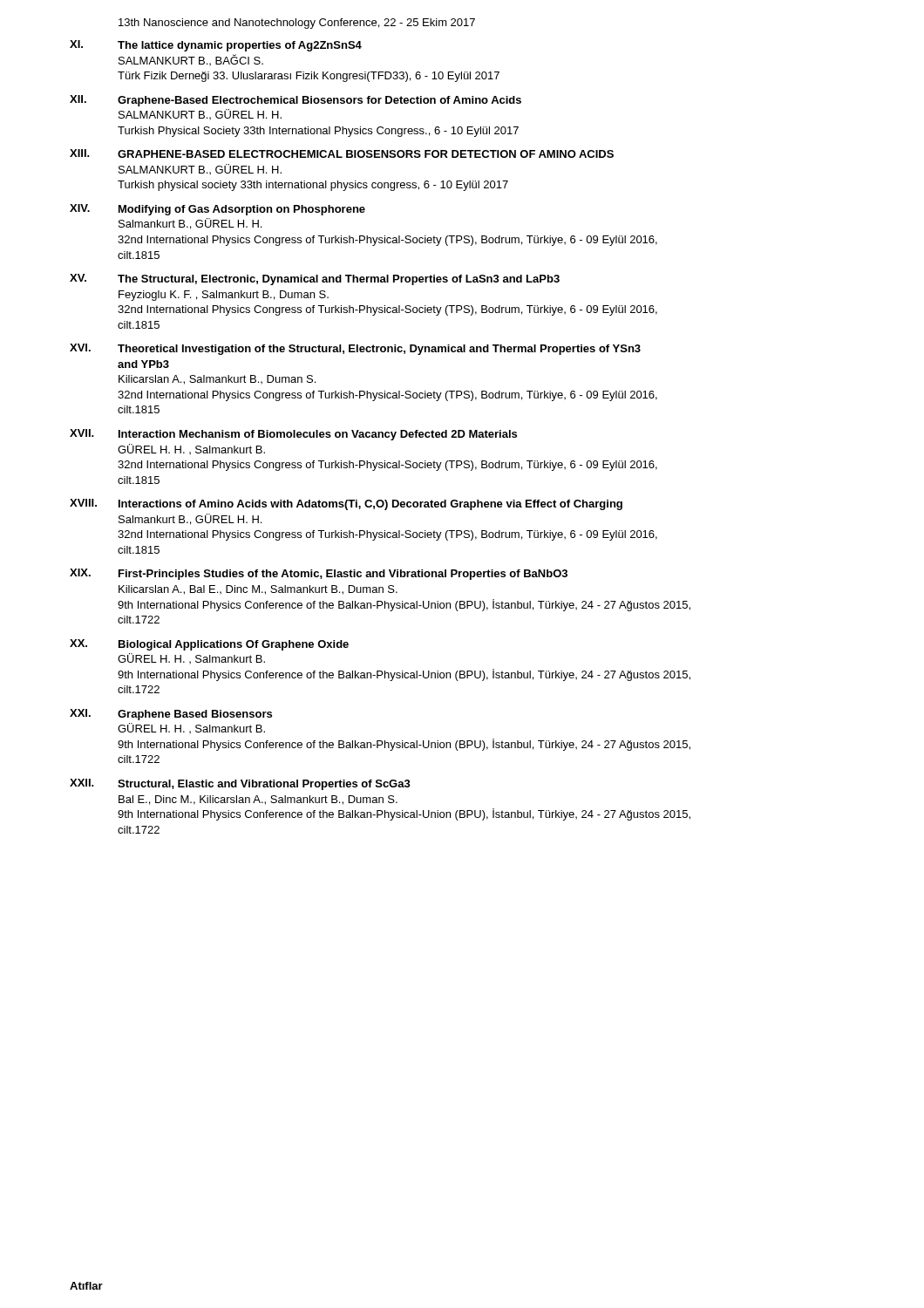Find the text block that says "13th Nanoscience and Nanotechnology Conference, 22"
The image size is (924, 1308).
tap(297, 22)
